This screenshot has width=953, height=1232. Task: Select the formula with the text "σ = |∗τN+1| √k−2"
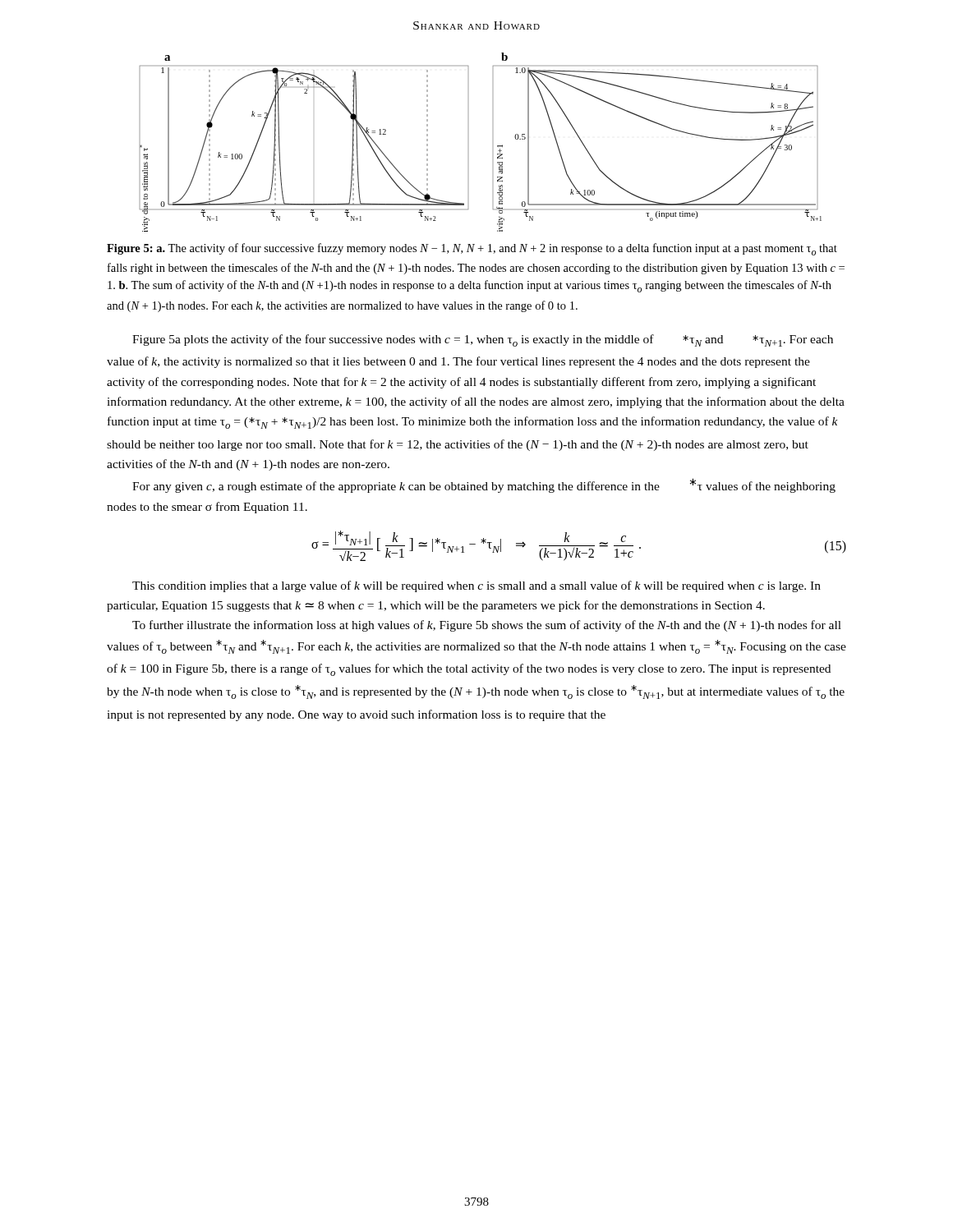coord(579,546)
